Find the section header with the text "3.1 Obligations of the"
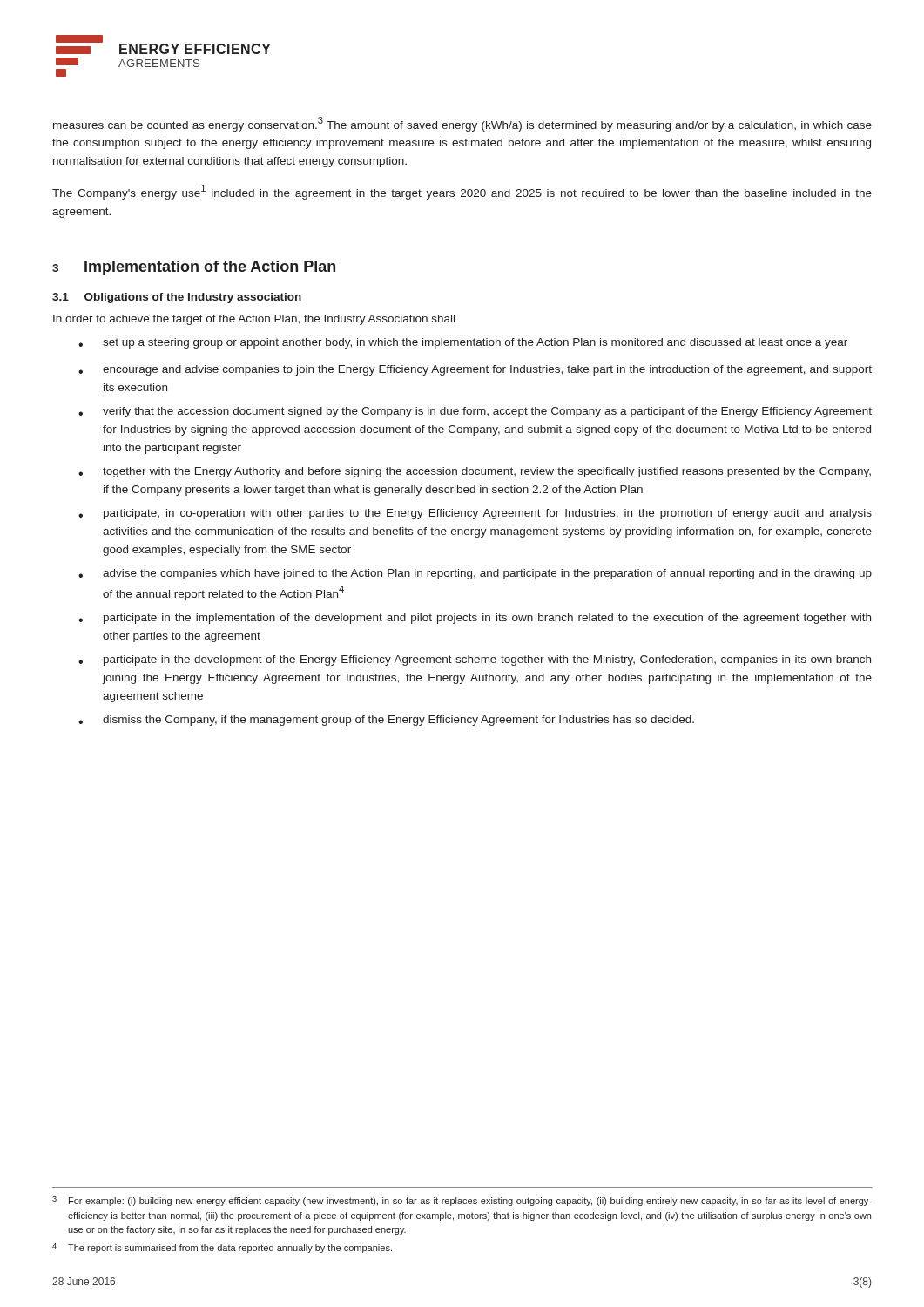Viewport: 924px width, 1307px height. 177,296
